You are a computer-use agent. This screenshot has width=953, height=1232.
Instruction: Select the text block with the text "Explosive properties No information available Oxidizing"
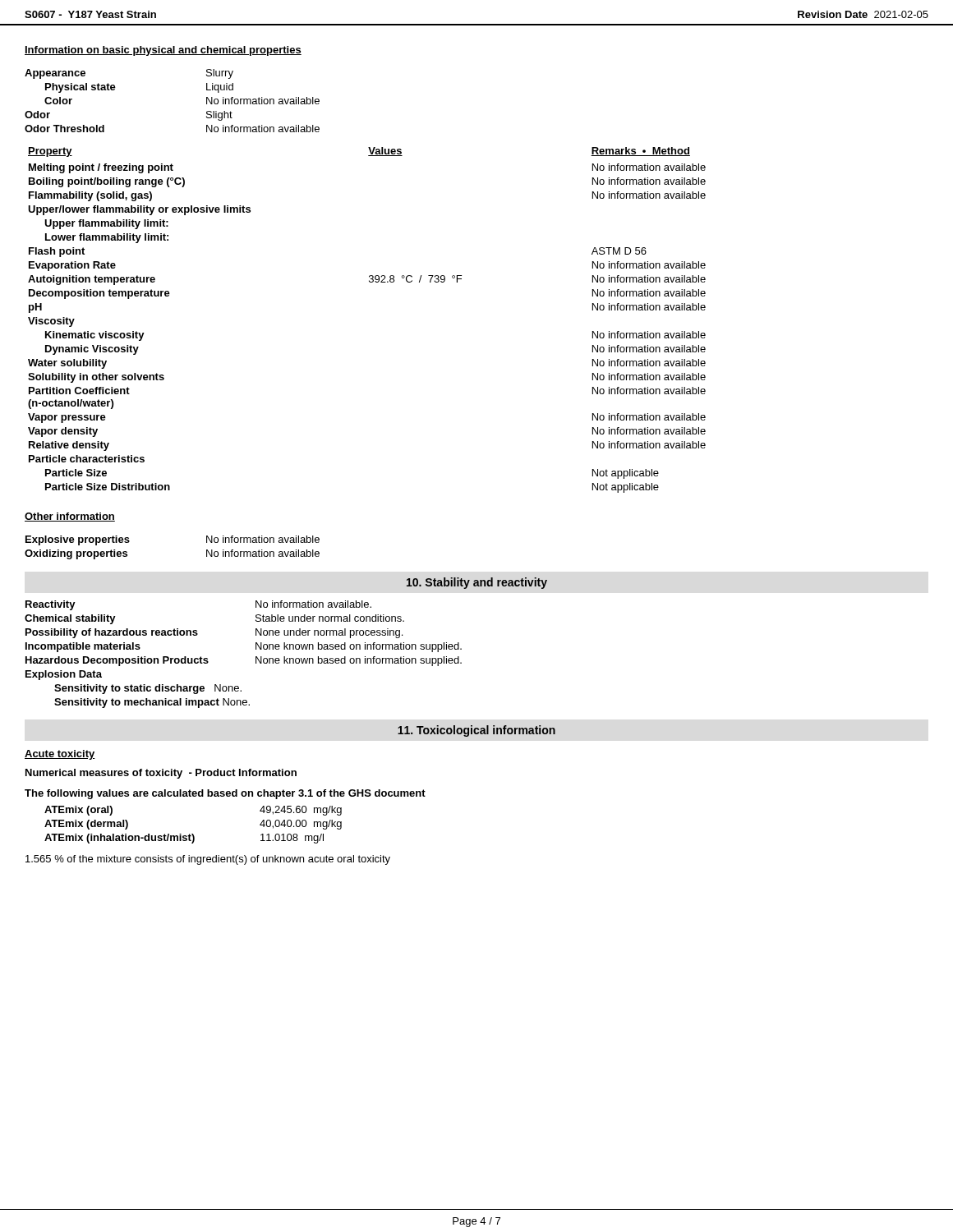coord(312,546)
